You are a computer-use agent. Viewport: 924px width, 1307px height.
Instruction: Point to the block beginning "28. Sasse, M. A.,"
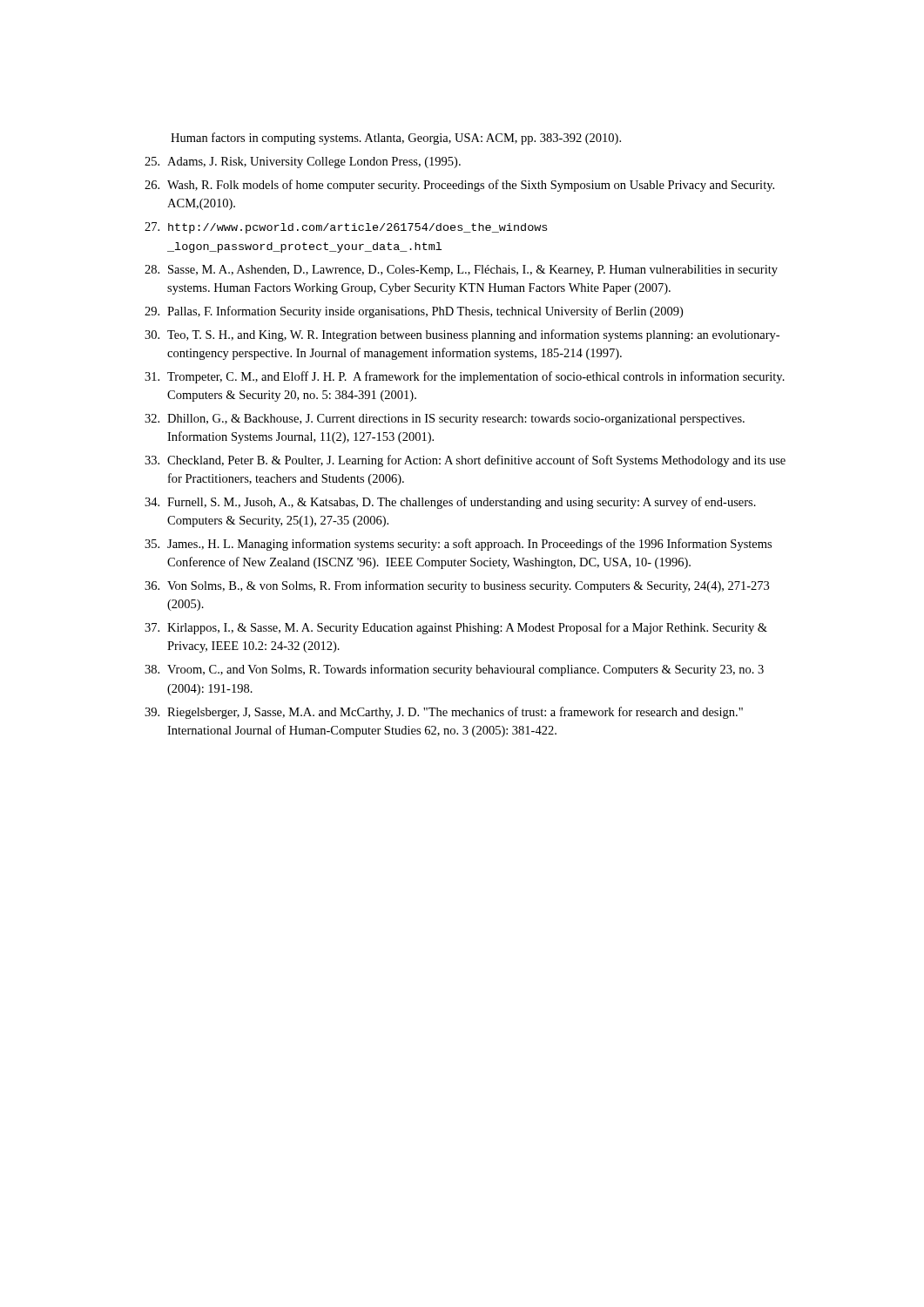click(462, 279)
